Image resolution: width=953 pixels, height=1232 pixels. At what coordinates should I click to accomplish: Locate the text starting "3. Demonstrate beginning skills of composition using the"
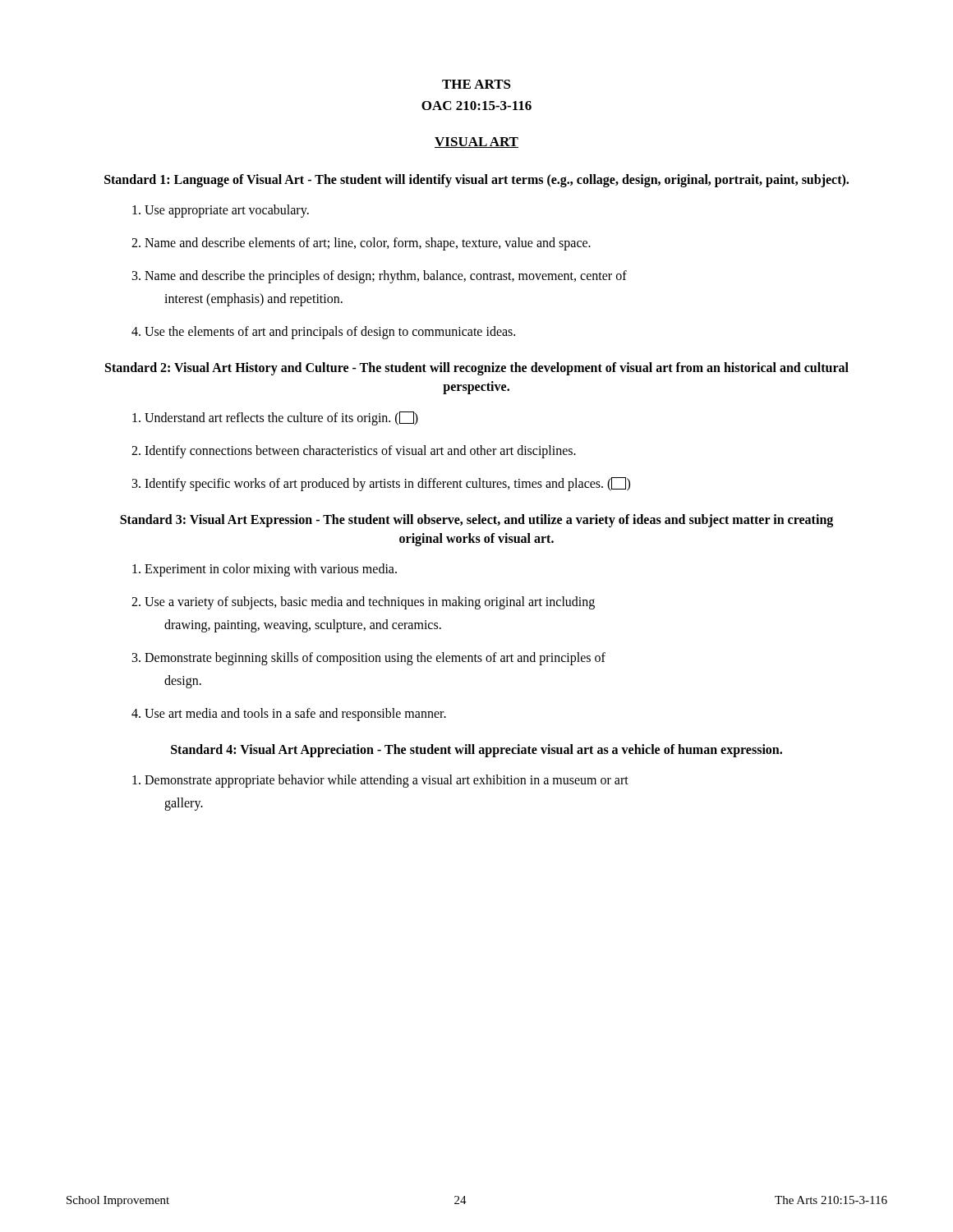(368, 657)
